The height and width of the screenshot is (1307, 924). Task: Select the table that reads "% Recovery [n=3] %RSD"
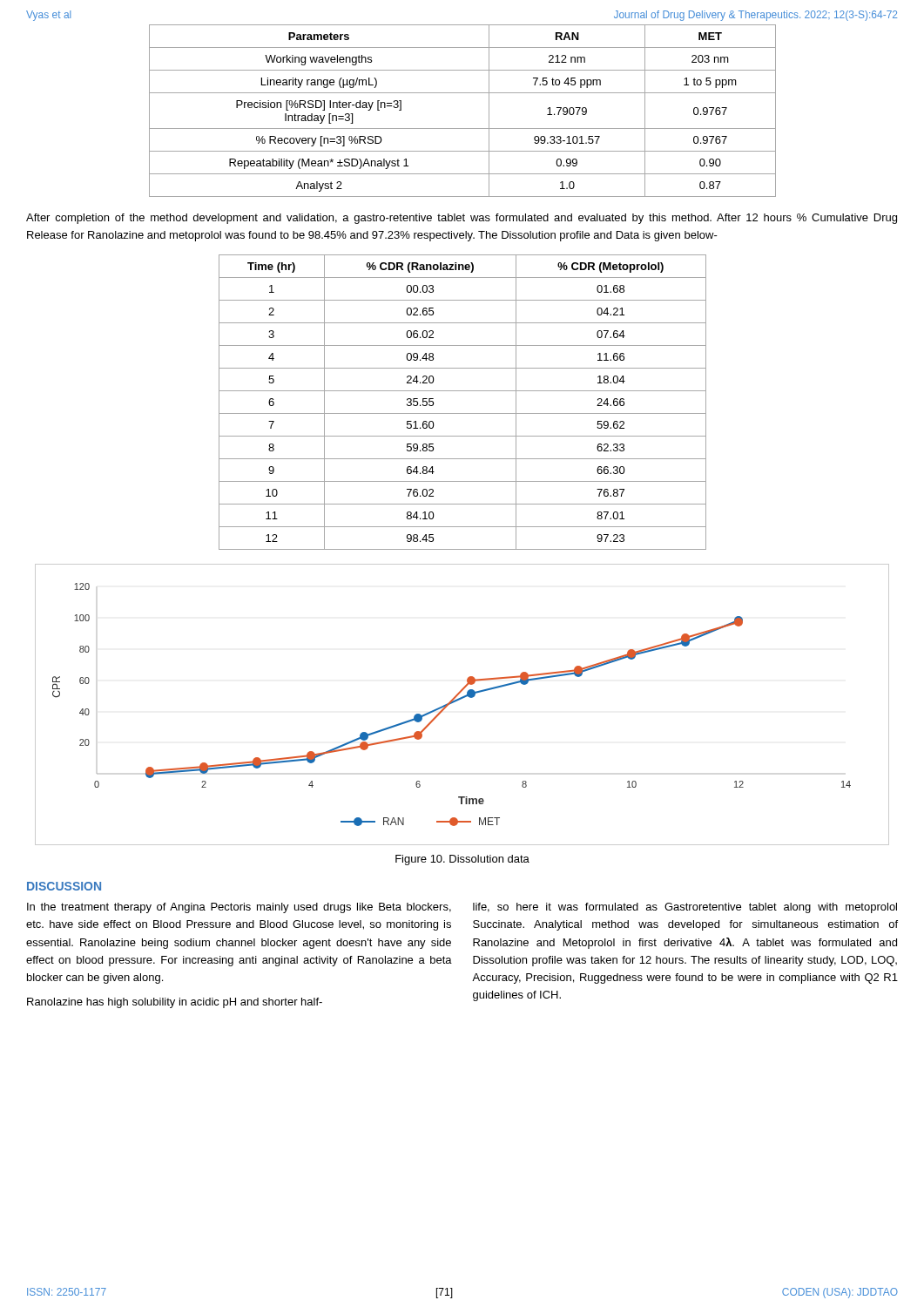pyautogui.click(x=462, y=111)
